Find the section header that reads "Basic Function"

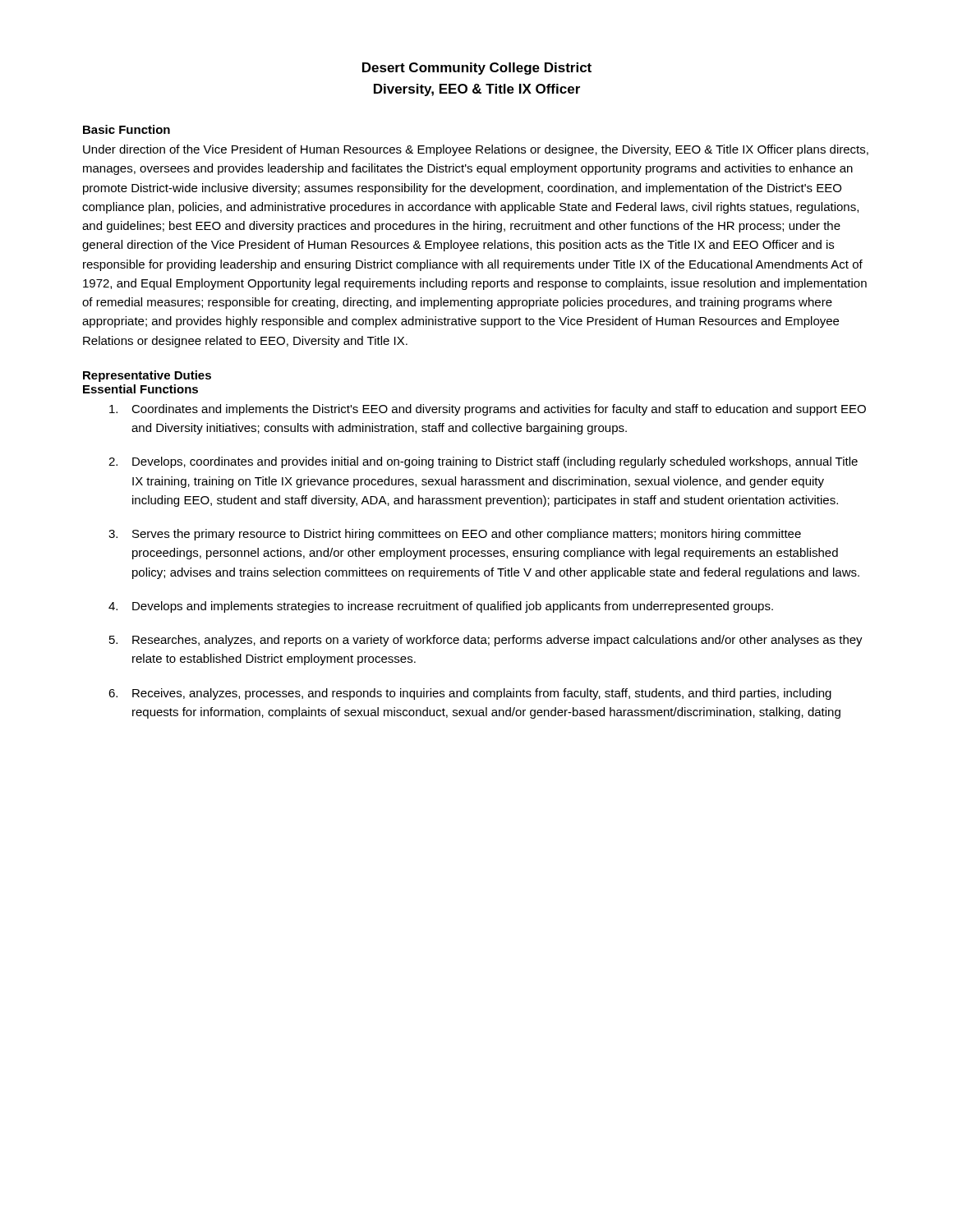click(126, 129)
